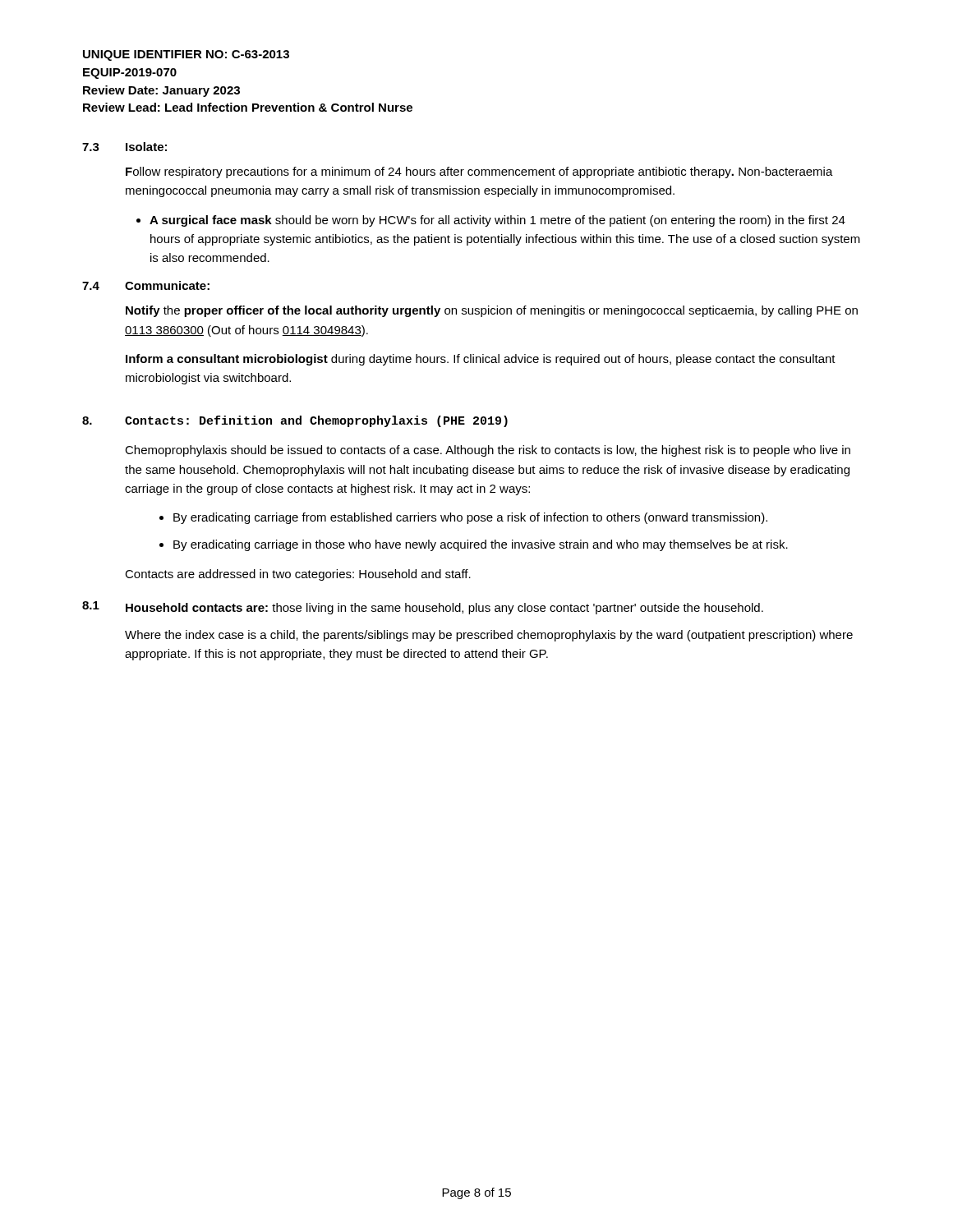The height and width of the screenshot is (1232, 953).
Task: Select the passage starting "A surgical face mask"
Action: [505, 238]
